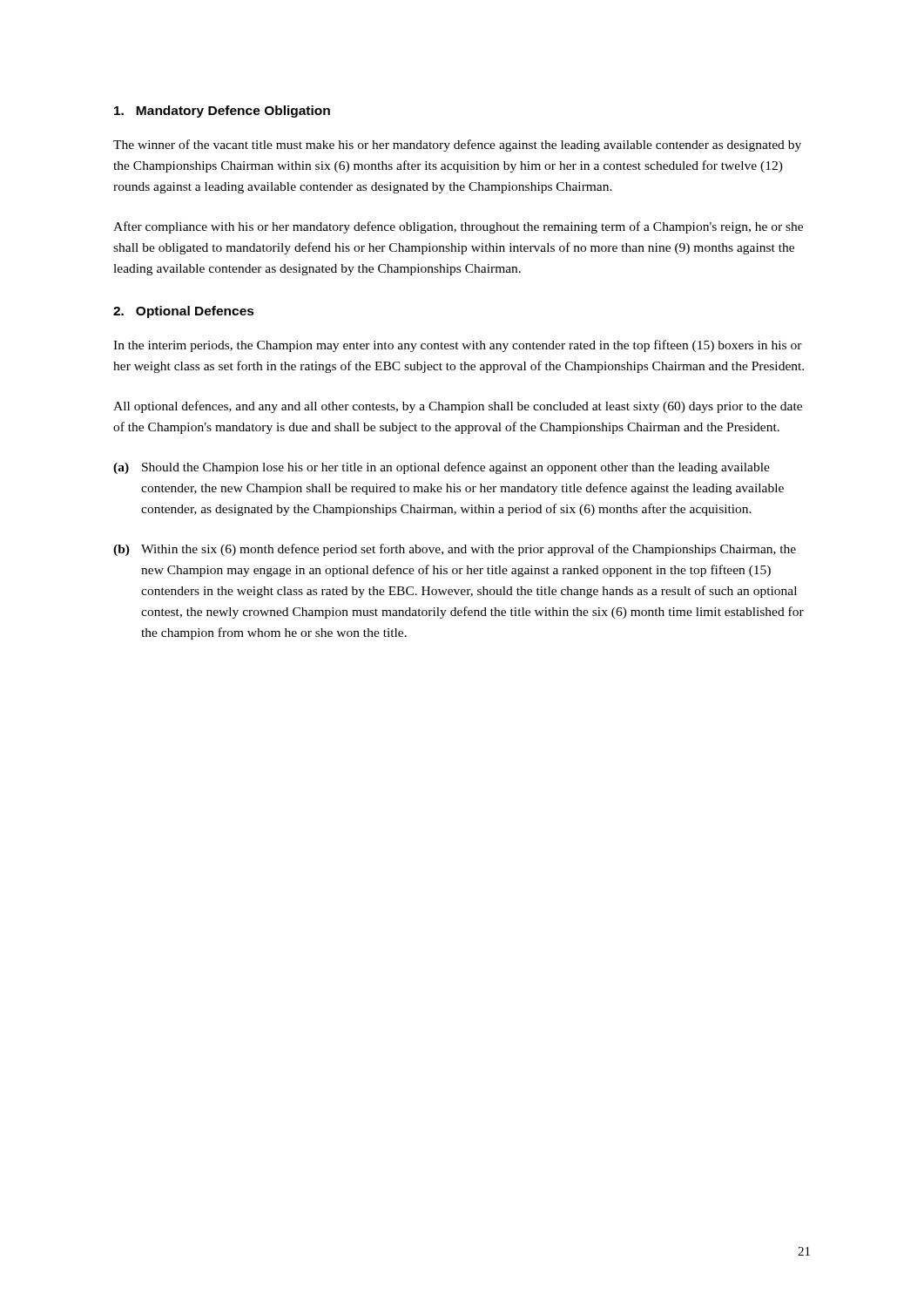Image resolution: width=924 pixels, height=1307 pixels.
Task: Find the section header that reads "2. Optional Defences"
Action: (184, 311)
